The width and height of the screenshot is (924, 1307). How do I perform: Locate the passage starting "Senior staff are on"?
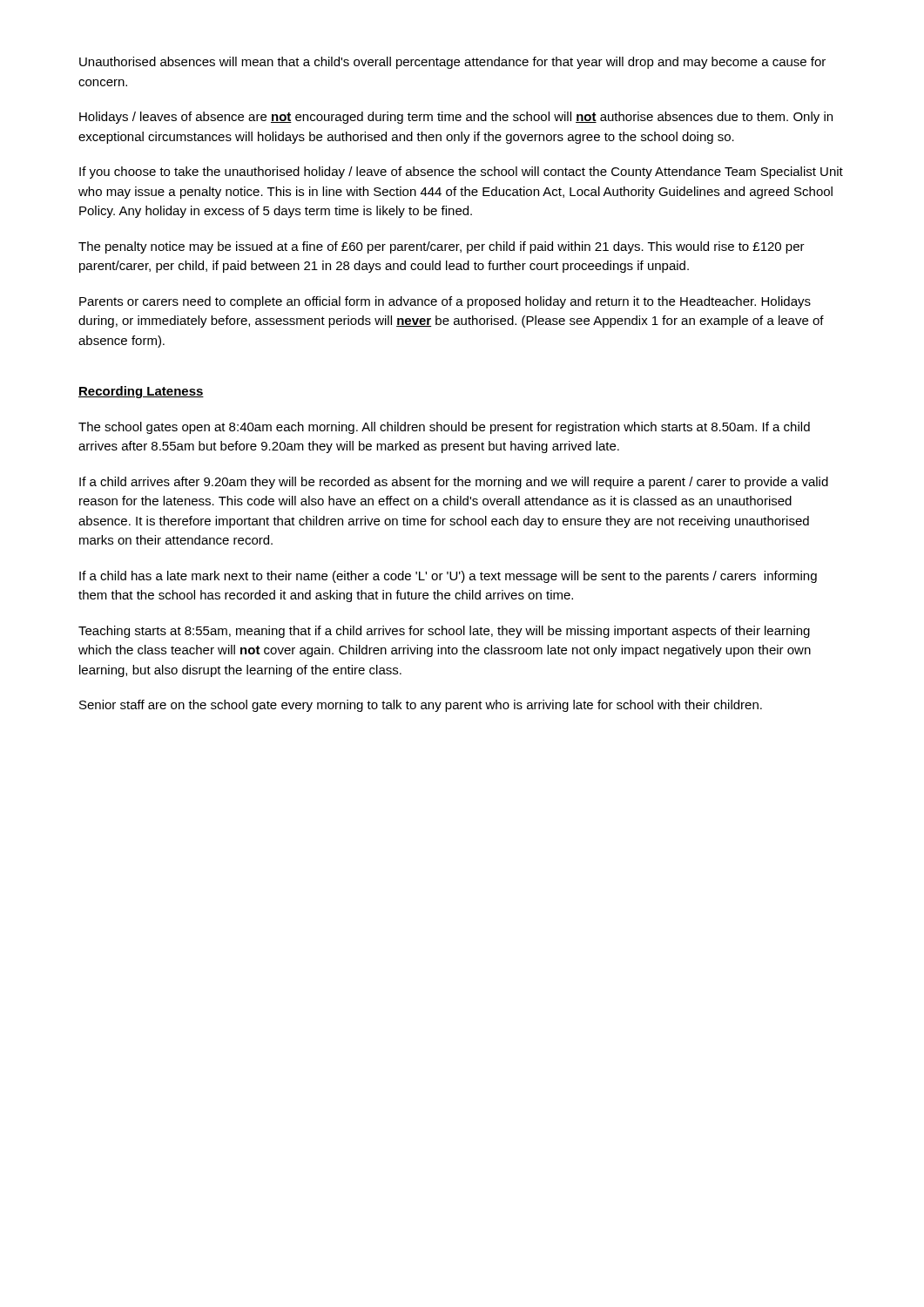[x=421, y=704]
